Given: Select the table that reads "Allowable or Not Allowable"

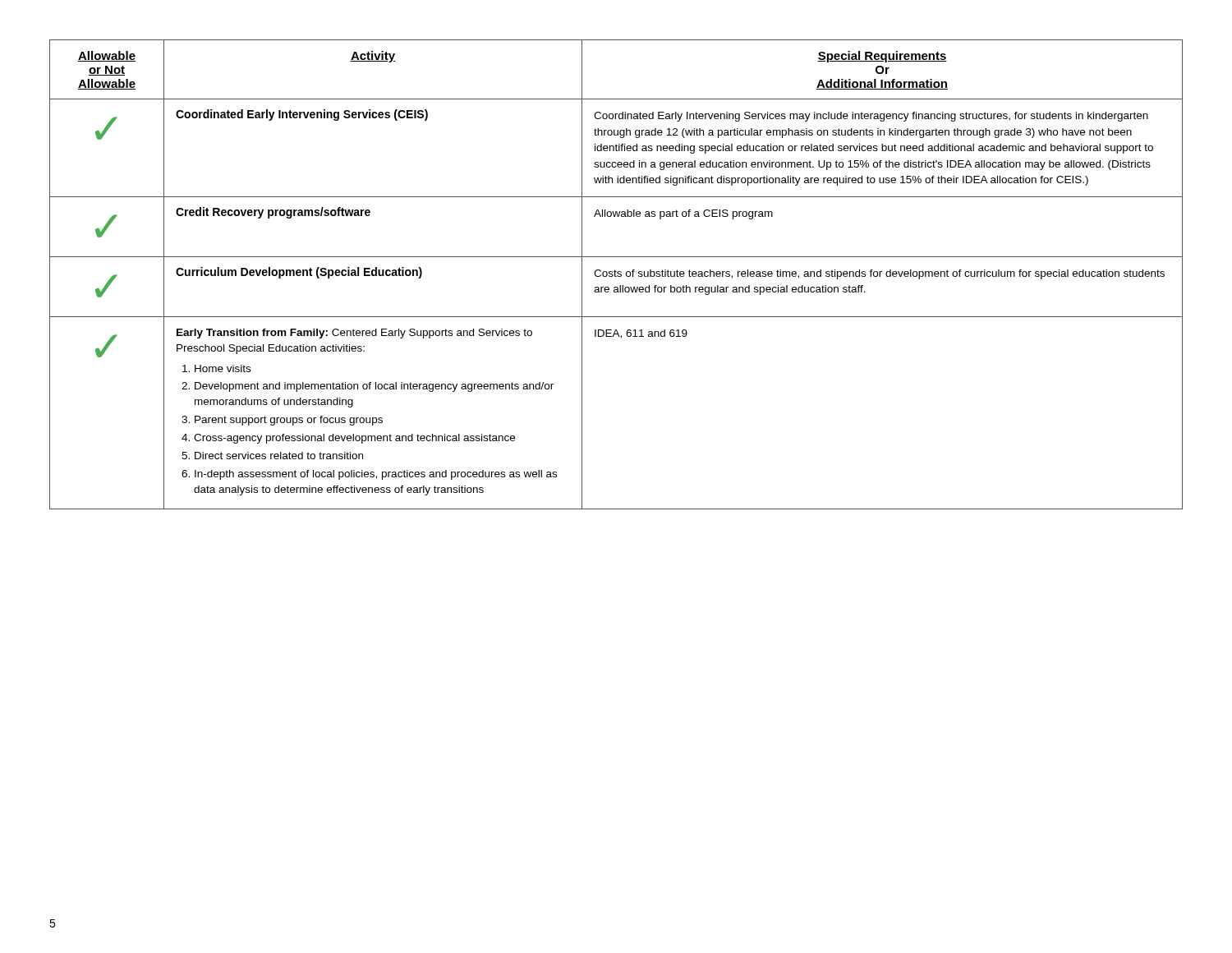Looking at the screenshot, I should pyautogui.click(x=616, y=274).
